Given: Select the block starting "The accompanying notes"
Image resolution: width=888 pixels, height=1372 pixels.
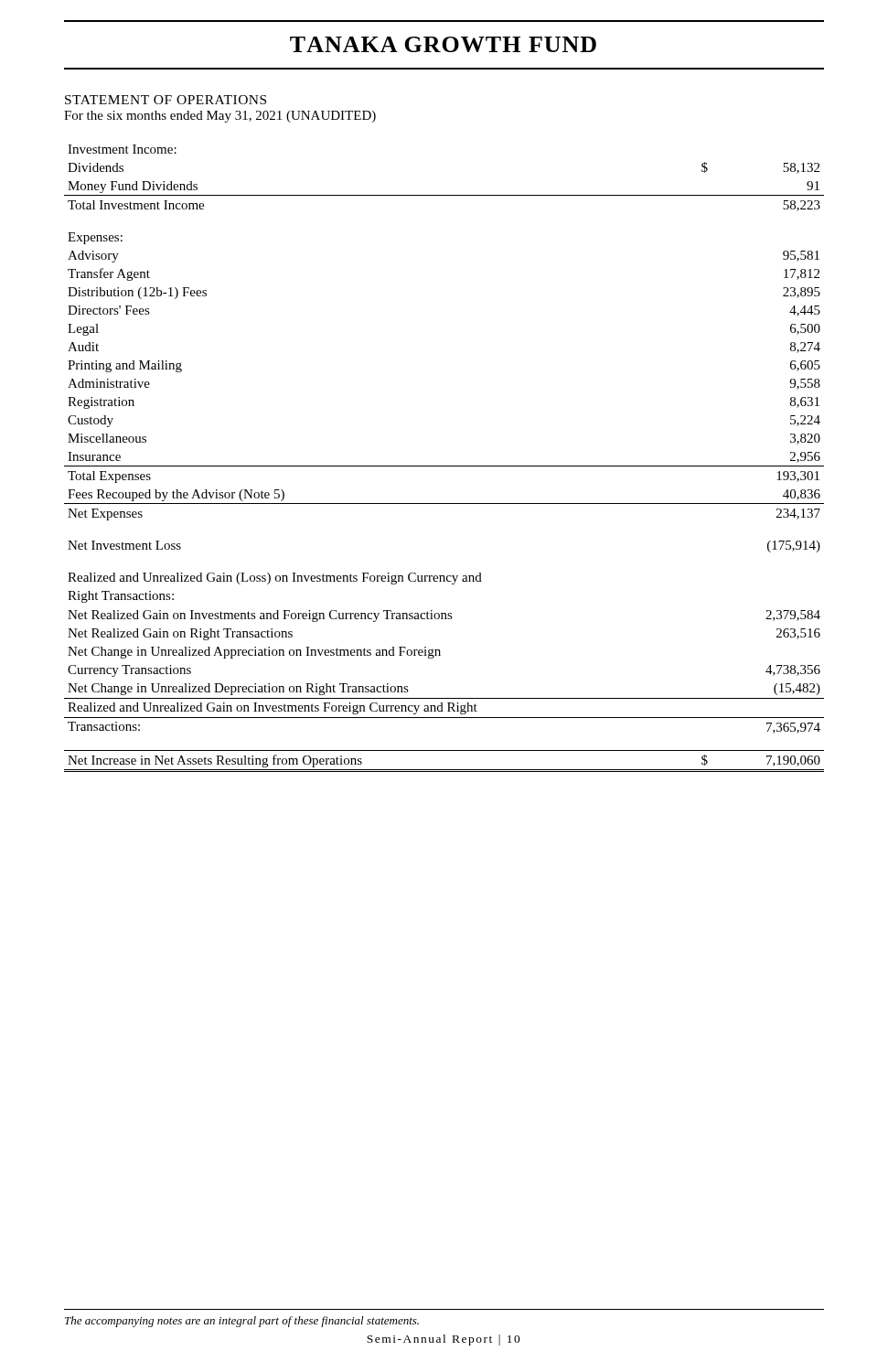Looking at the screenshot, I should [x=242, y=1320].
